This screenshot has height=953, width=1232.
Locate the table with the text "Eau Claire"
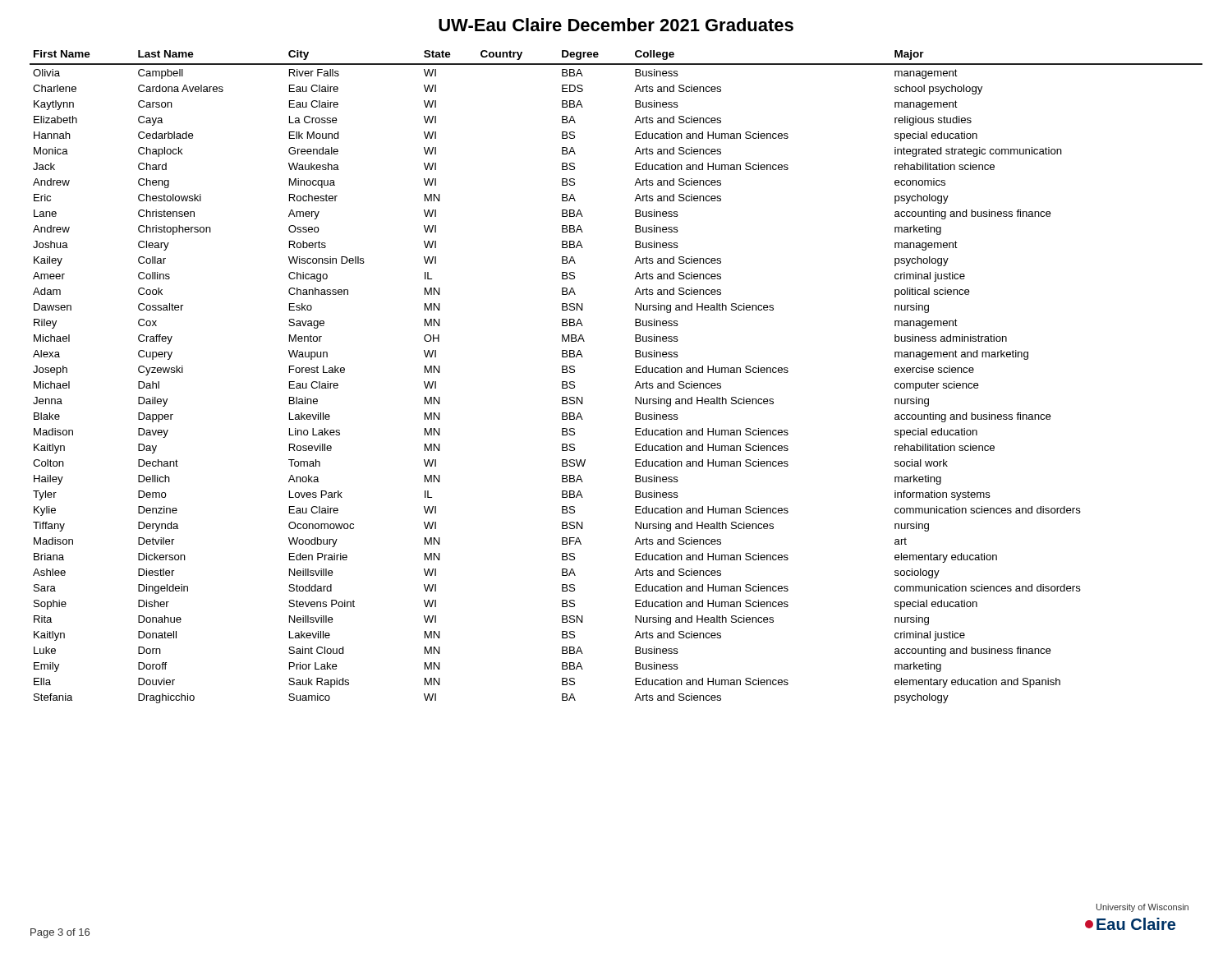tap(616, 375)
